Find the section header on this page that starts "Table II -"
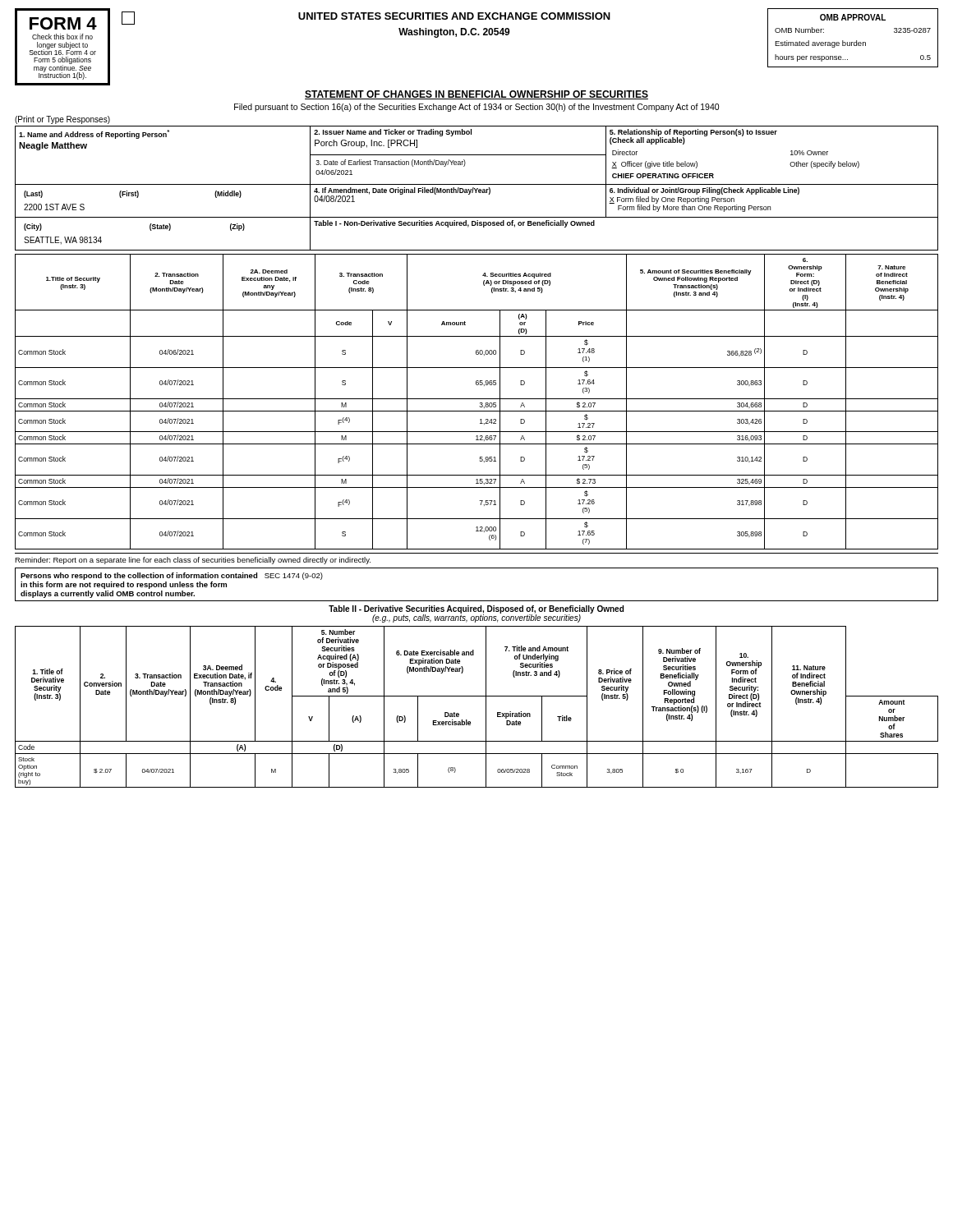This screenshot has height=1232, width=953. coord(476,614)
